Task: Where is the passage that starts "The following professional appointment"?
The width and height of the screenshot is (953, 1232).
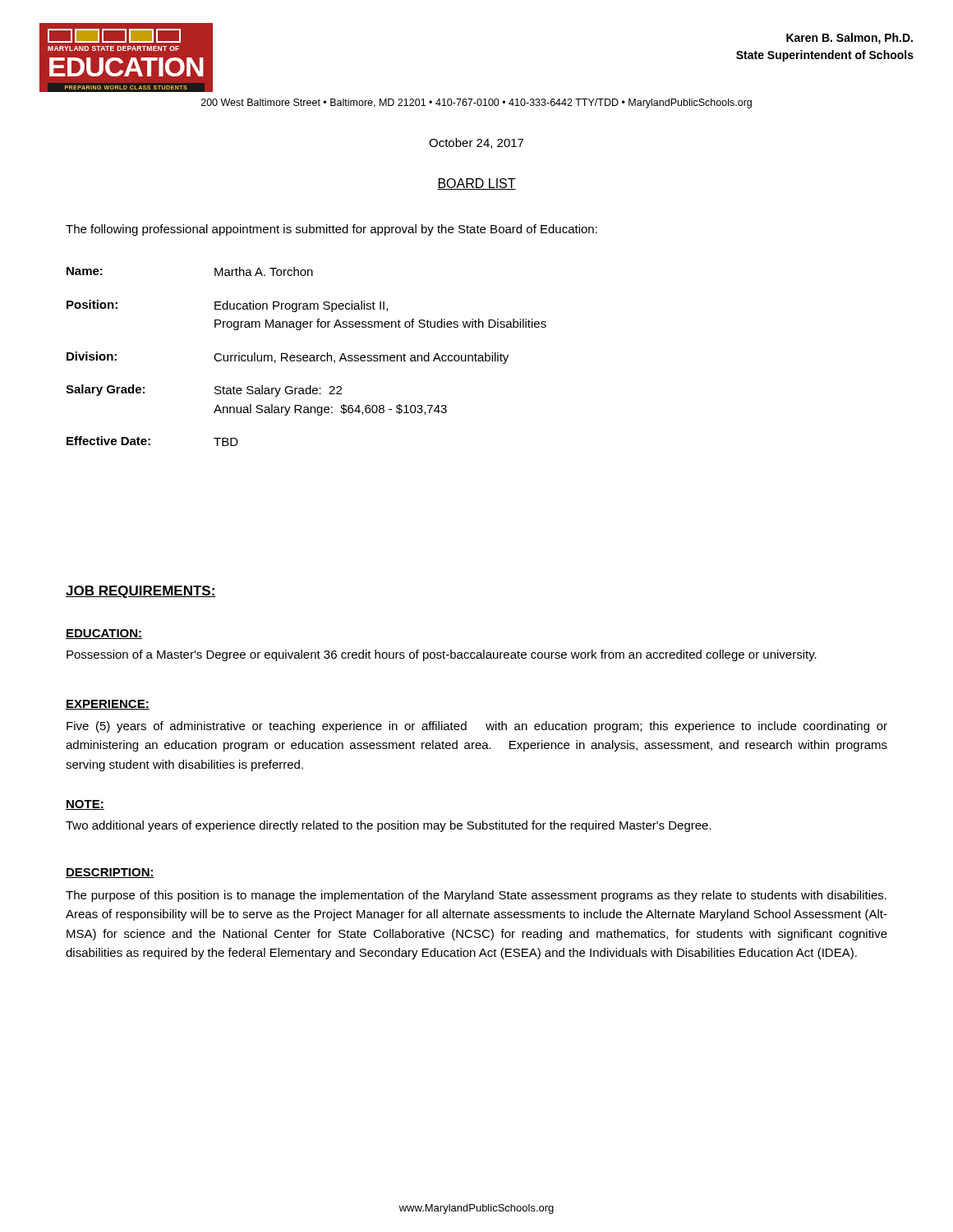Action: pyautogui.click(x=332, y=229)
